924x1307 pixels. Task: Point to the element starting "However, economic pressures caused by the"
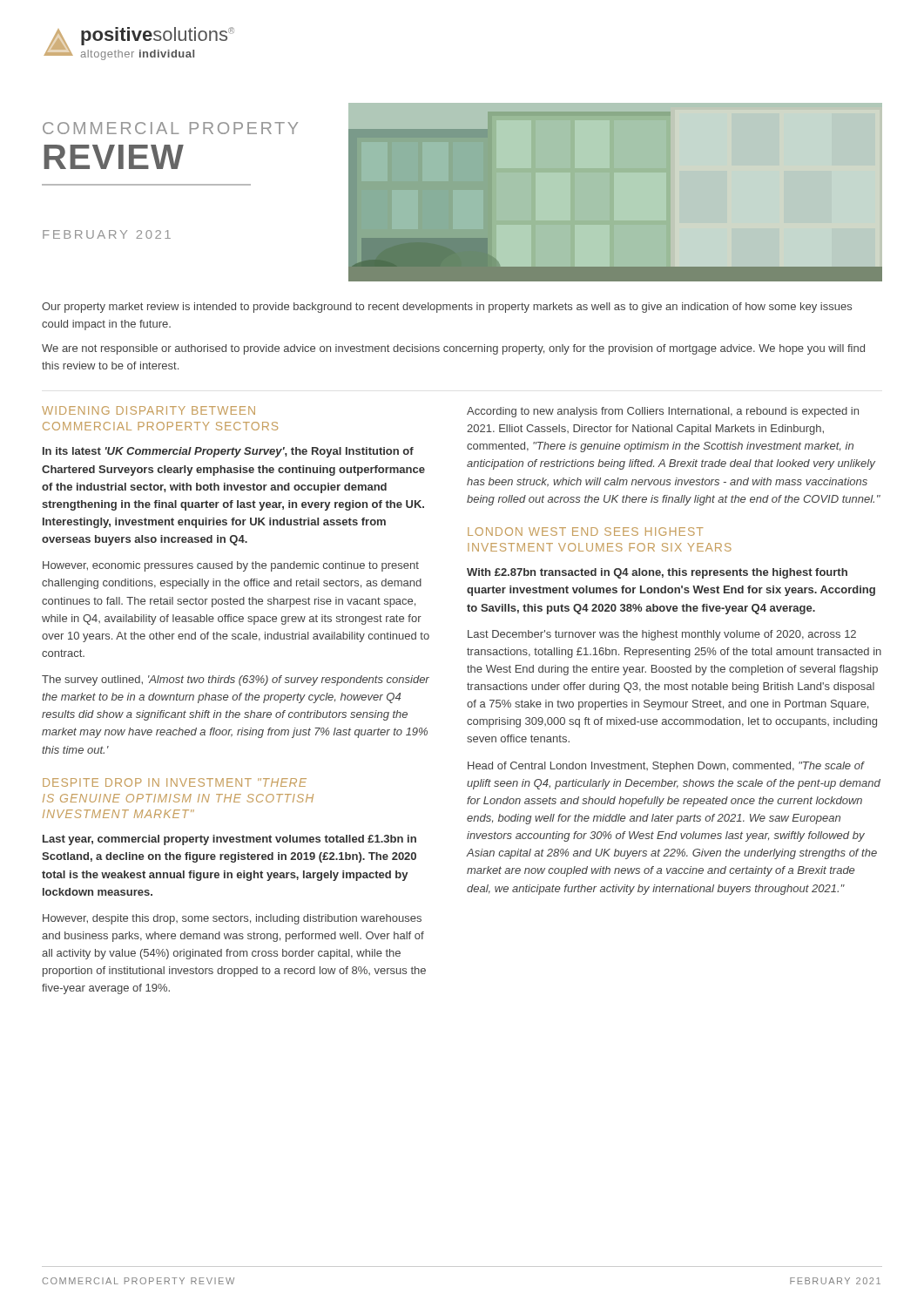pos(236,609)
